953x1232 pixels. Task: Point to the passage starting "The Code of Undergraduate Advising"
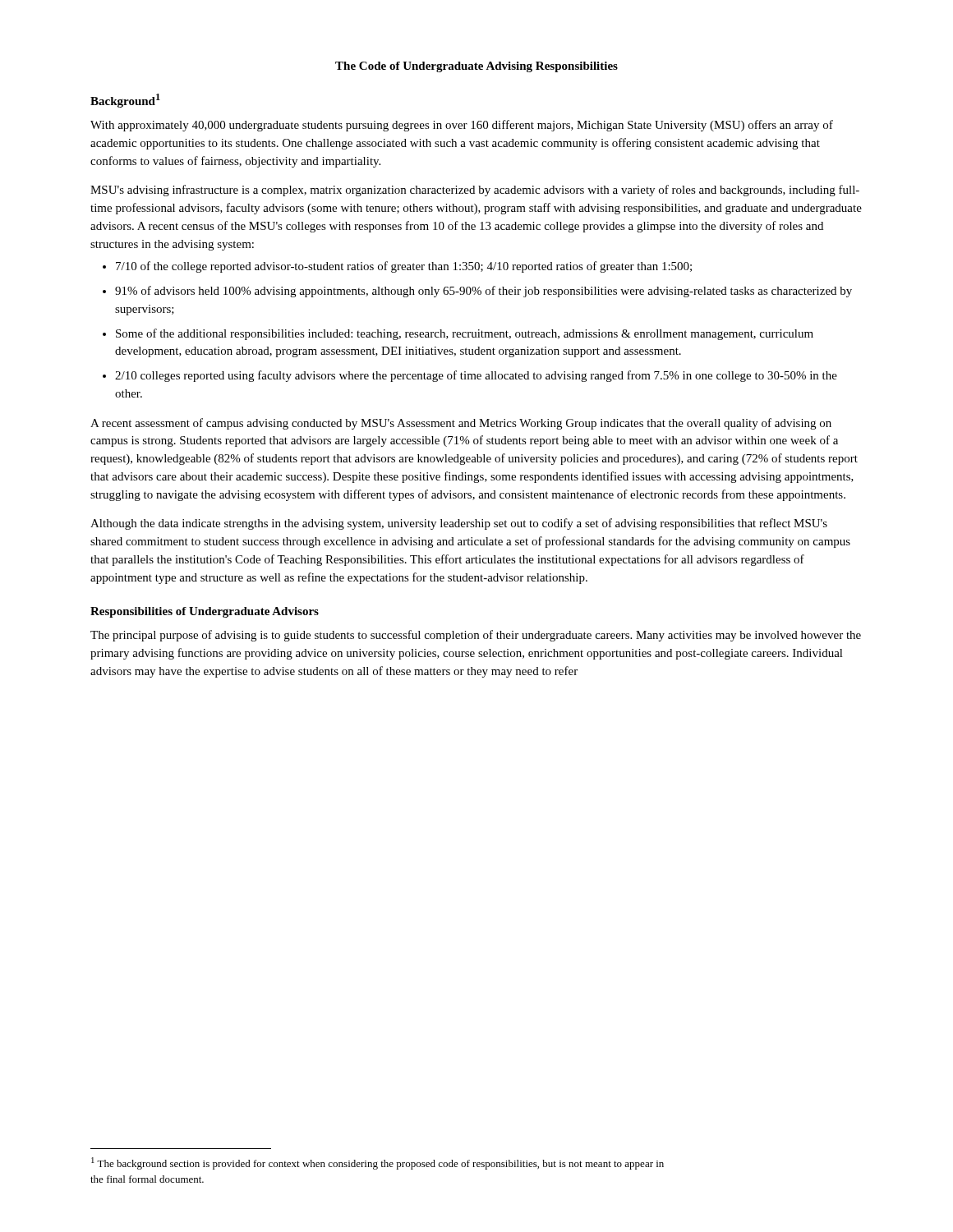coord(476,66)
